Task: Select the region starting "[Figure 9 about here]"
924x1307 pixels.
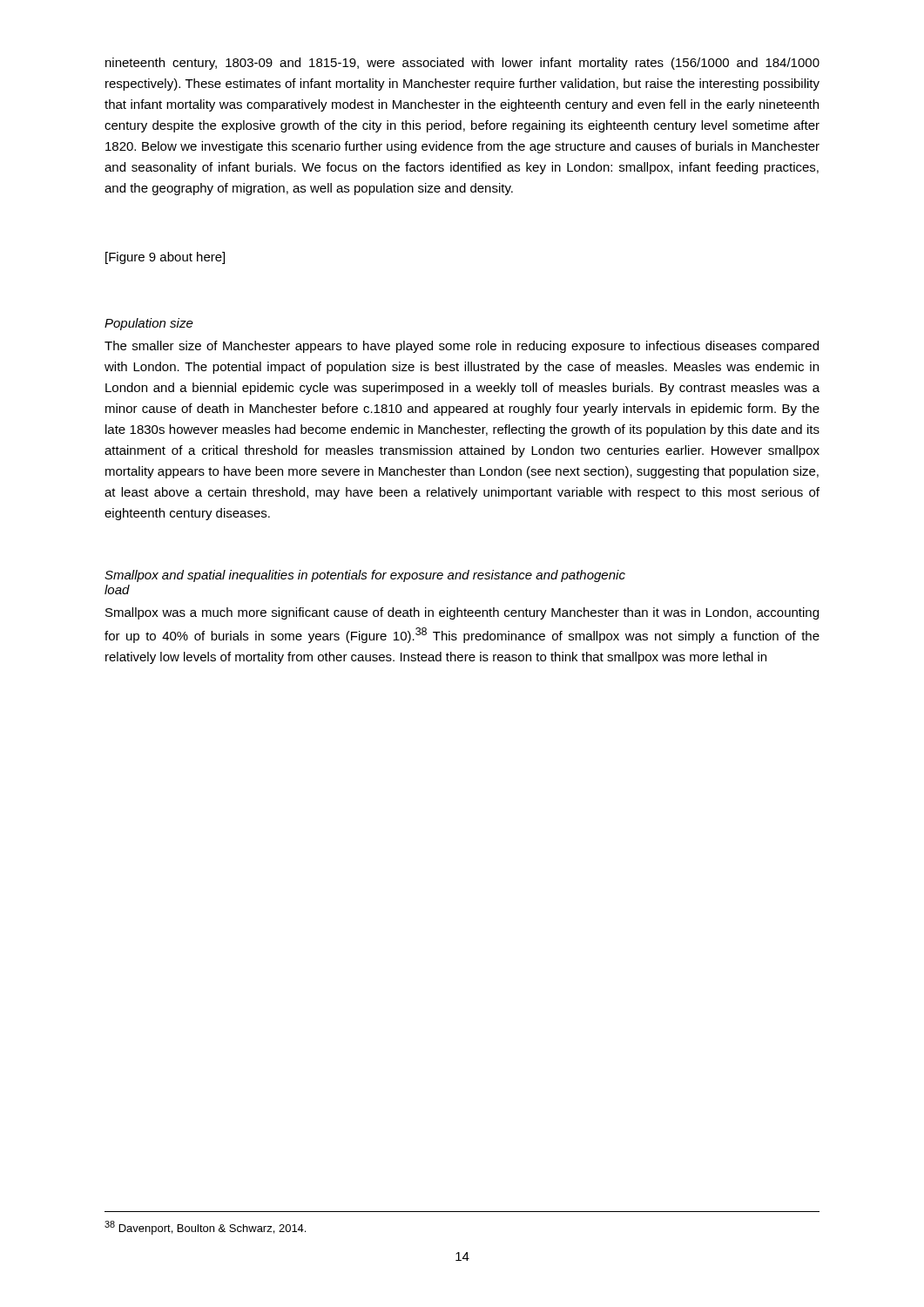Action: (165, 257)
